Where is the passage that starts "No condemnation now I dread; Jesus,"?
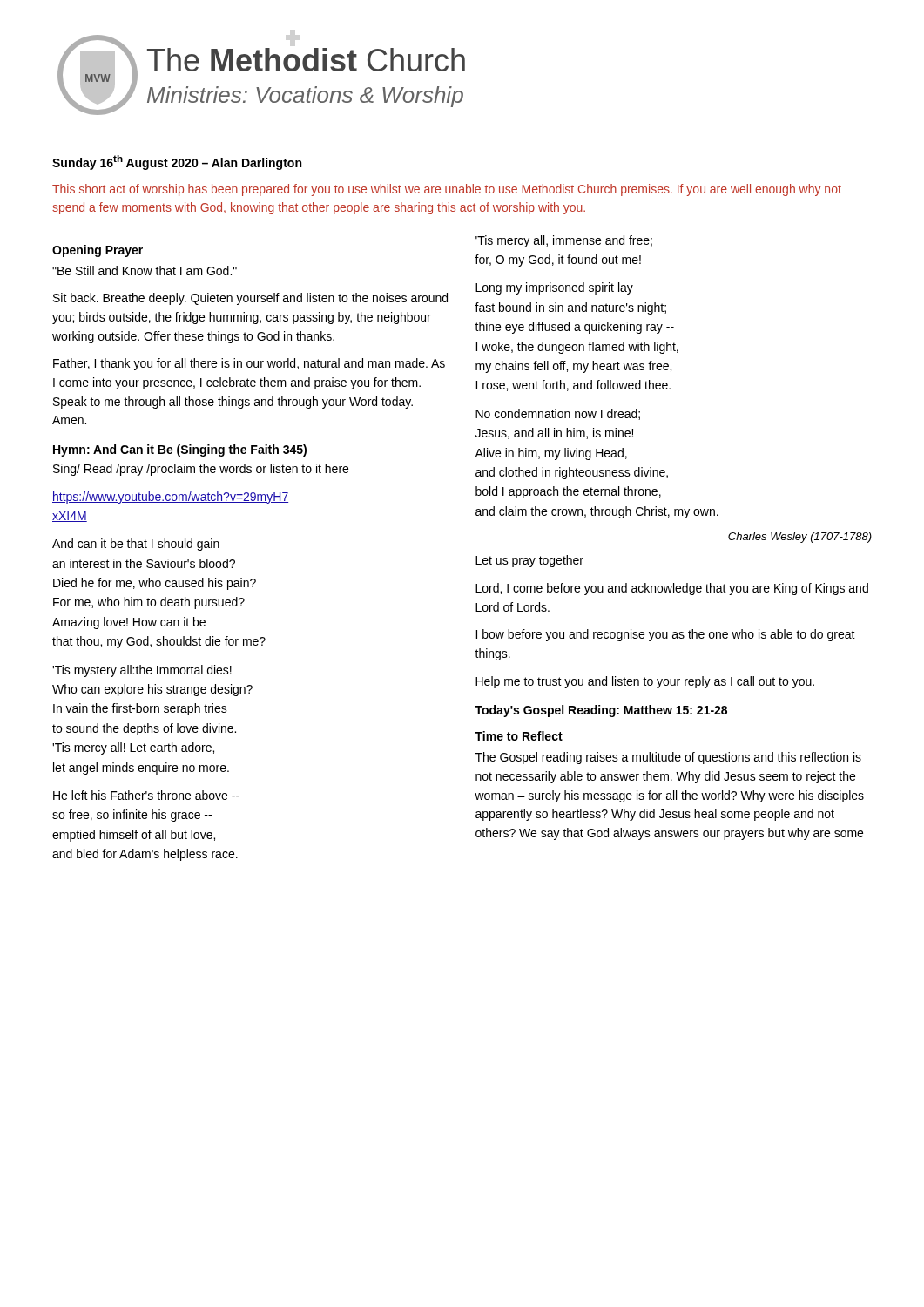This screenshot has height=1307, width=924. tap(597, 462)
